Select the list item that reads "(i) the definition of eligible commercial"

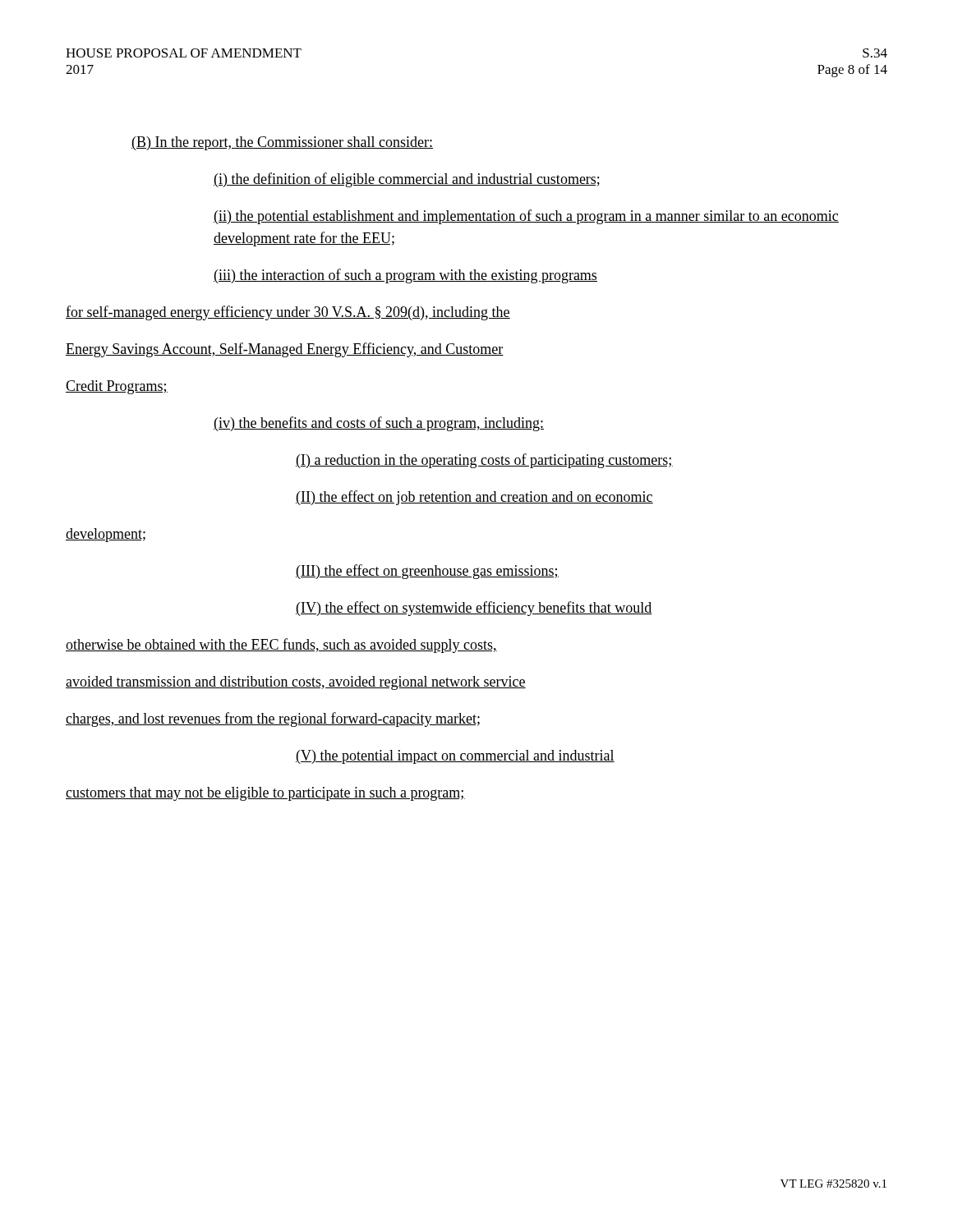pos(407,179)
